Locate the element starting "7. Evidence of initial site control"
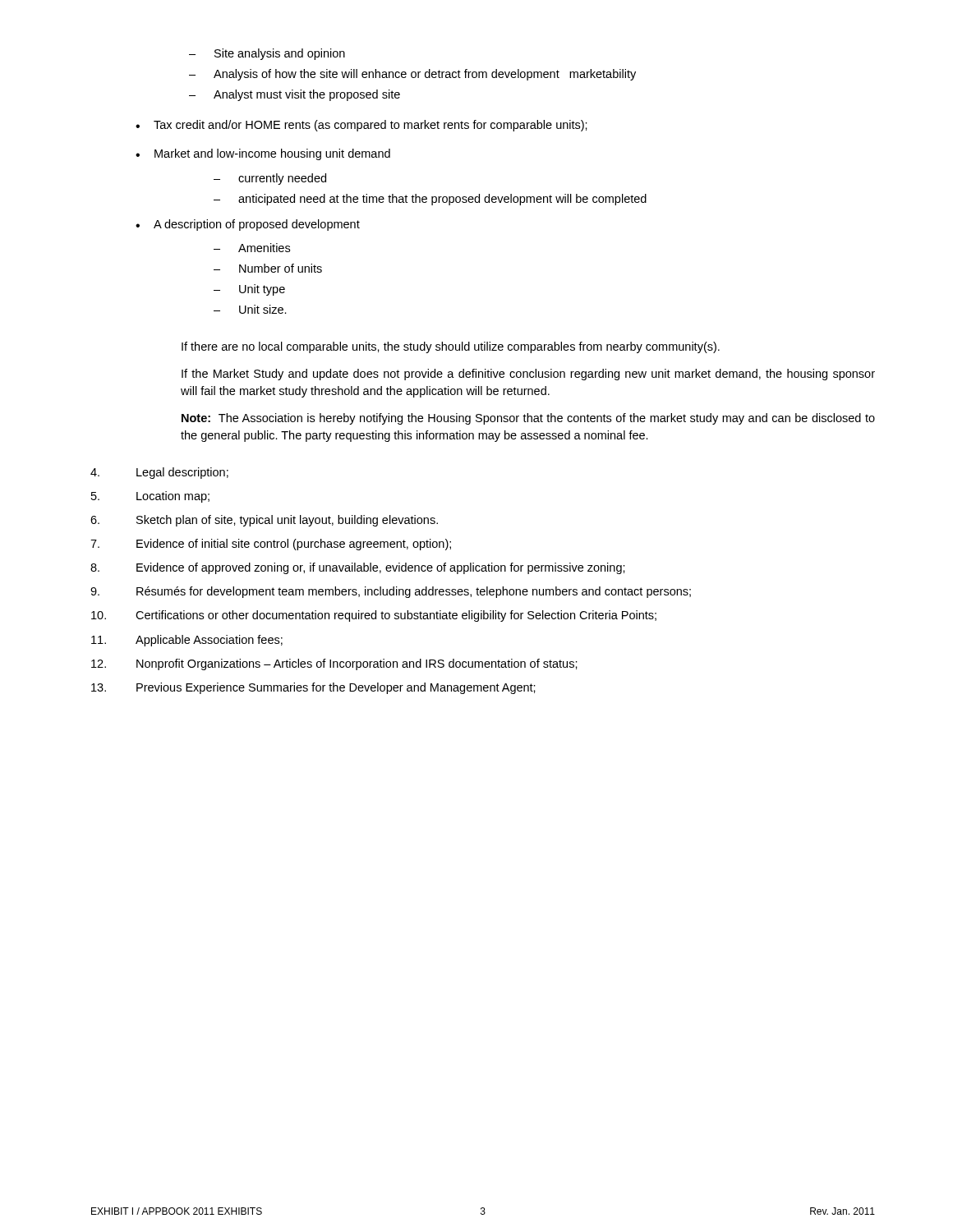This screenshot has height=1232, width=953. [271, 545]
